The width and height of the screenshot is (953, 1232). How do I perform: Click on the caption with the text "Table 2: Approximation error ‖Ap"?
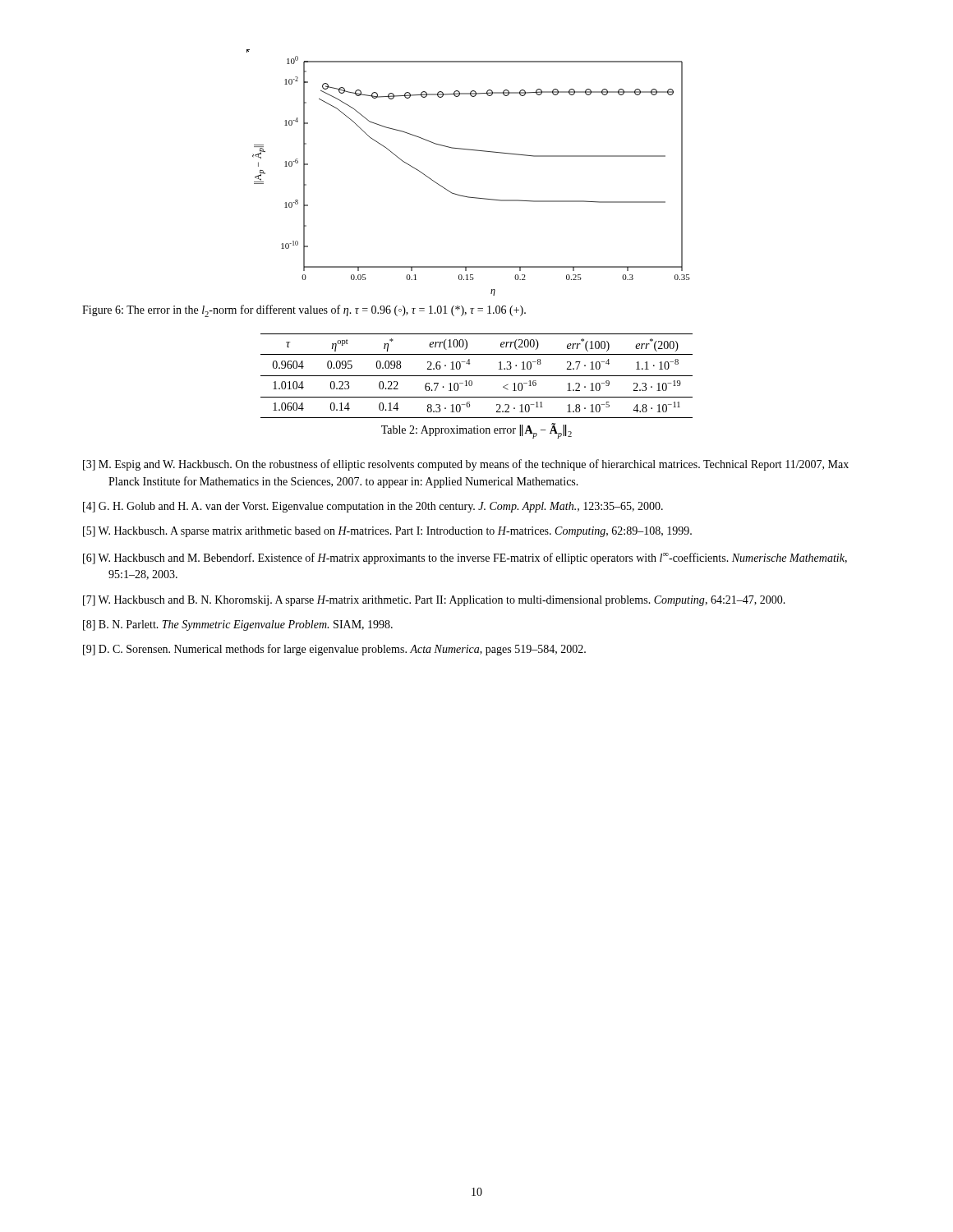pos(476,431)
